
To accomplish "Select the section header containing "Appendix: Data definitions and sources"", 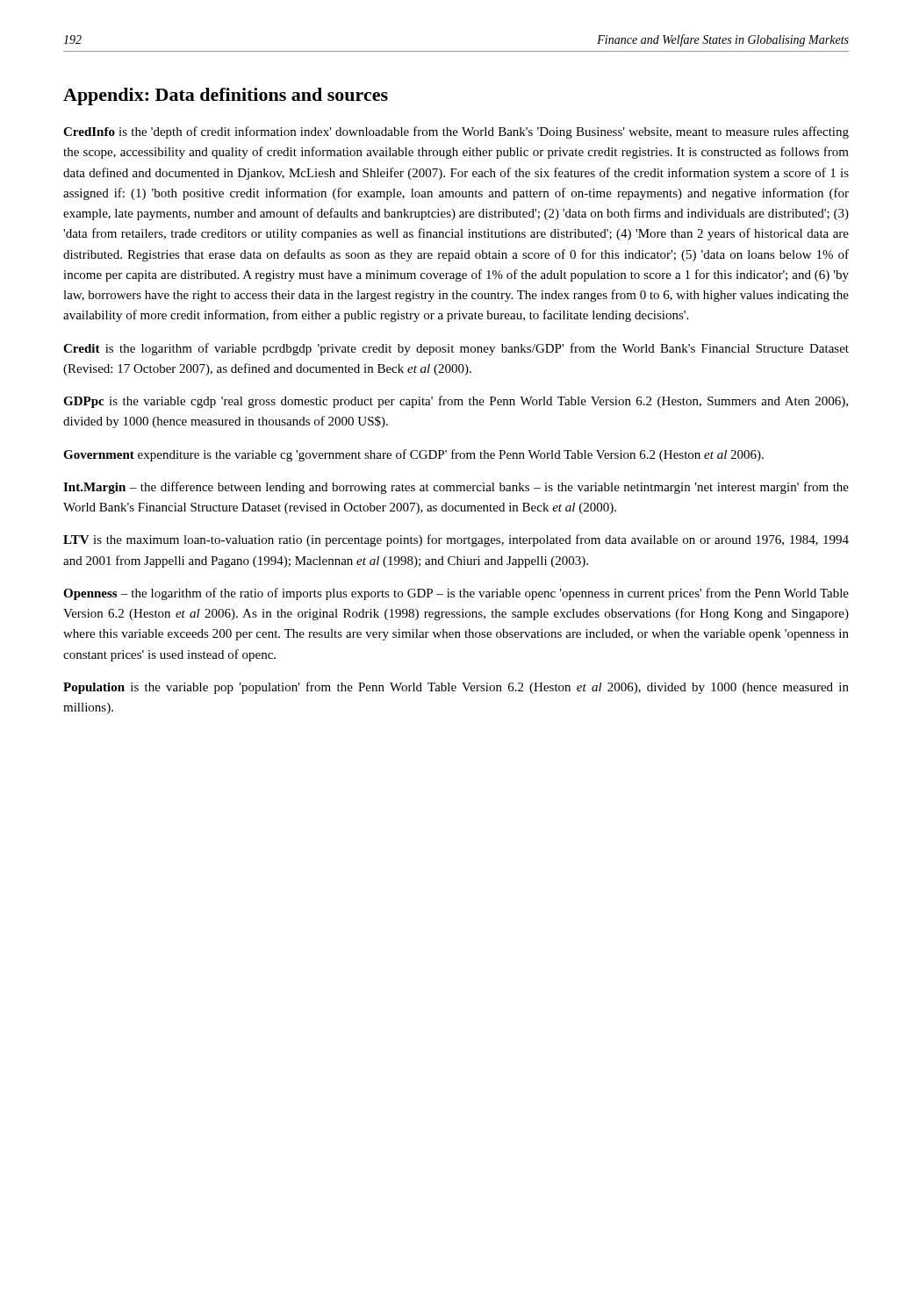I will [x=226, y=94].
